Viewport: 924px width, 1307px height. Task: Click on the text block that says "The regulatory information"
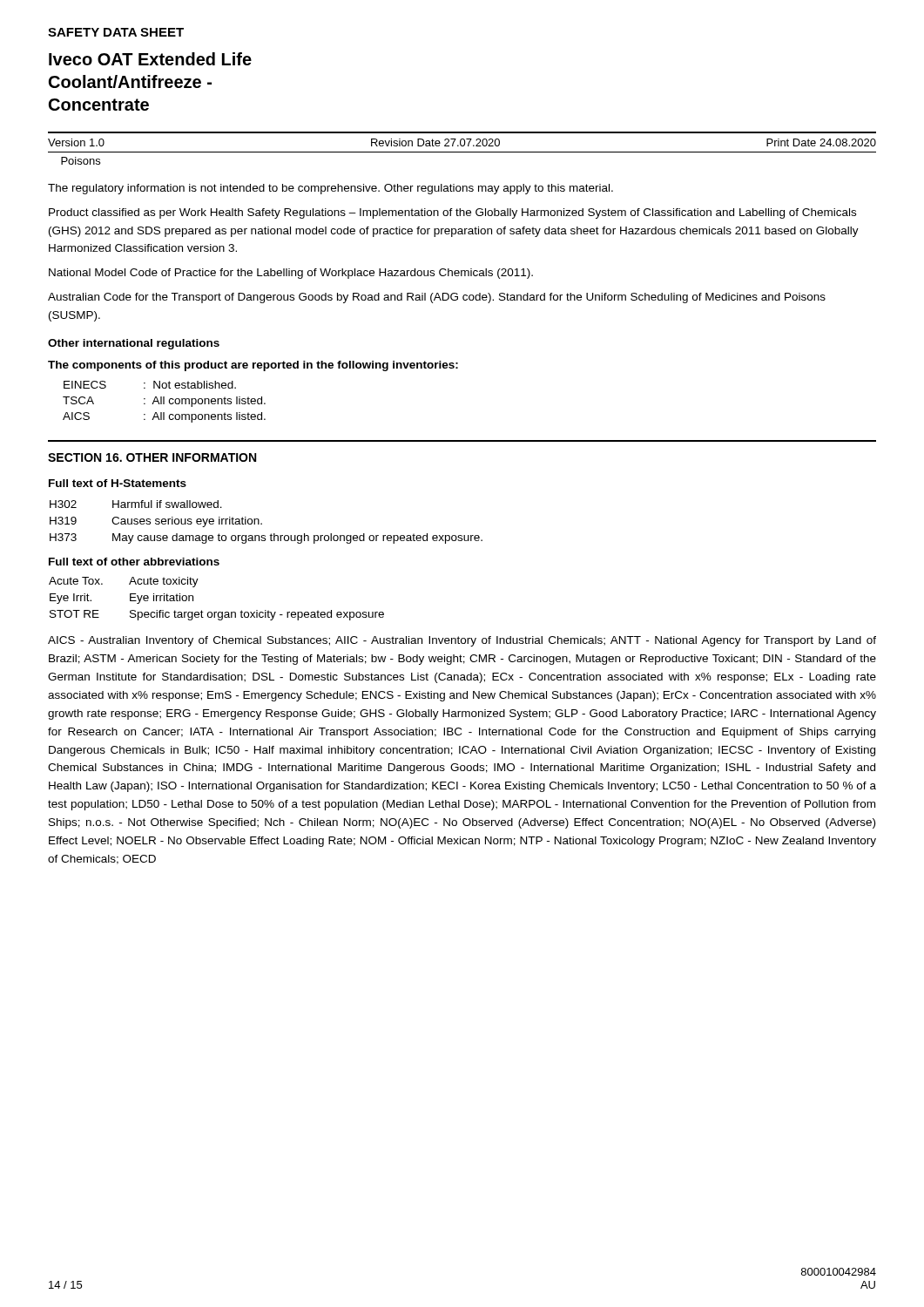(331, 188)
